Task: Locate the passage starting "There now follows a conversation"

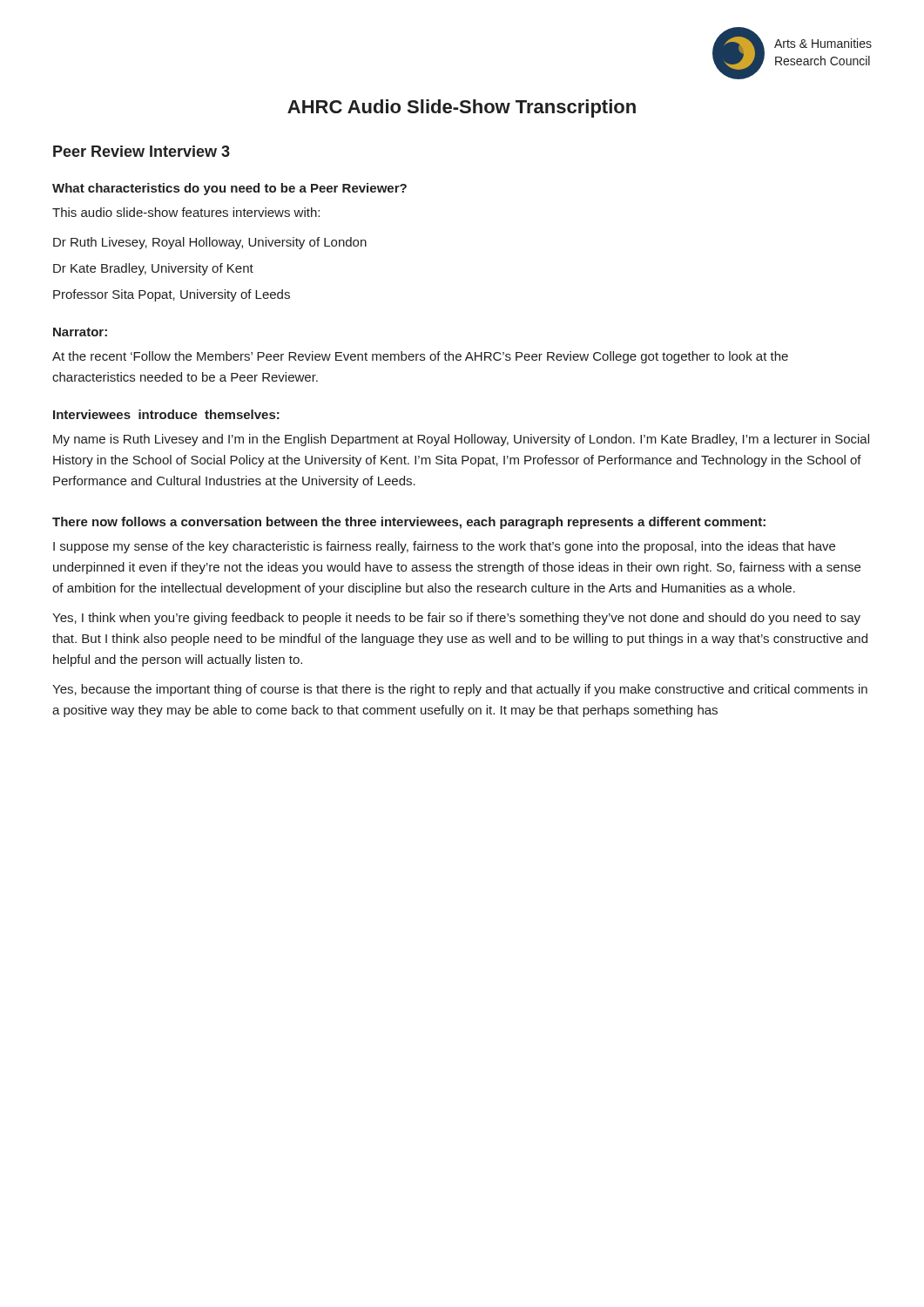Action: (x=409, y=521)
